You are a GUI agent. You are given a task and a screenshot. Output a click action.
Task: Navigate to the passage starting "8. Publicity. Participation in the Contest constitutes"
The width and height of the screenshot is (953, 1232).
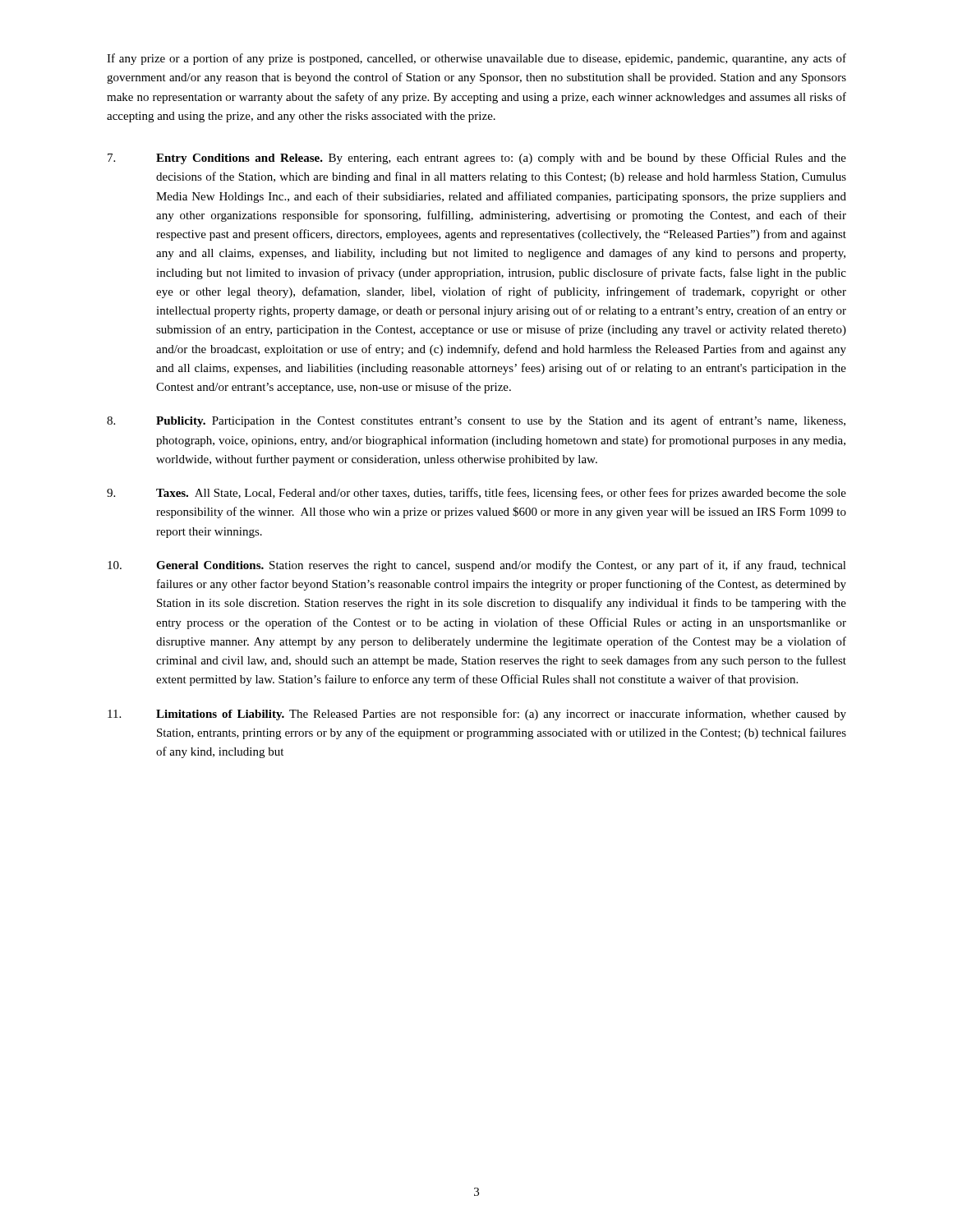tap(476, 440)
